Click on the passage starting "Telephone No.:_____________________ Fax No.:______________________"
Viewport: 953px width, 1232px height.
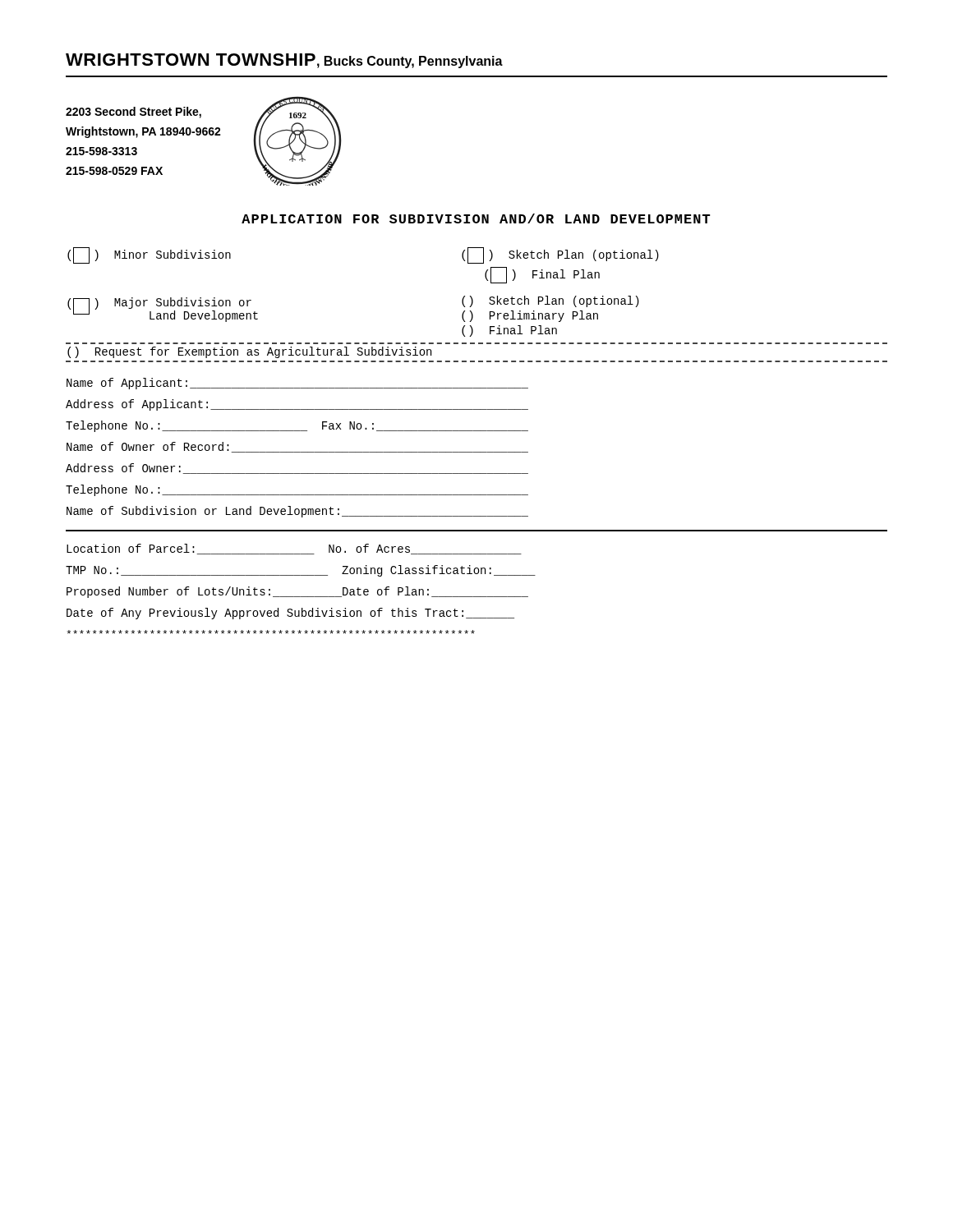click(297, 426)
